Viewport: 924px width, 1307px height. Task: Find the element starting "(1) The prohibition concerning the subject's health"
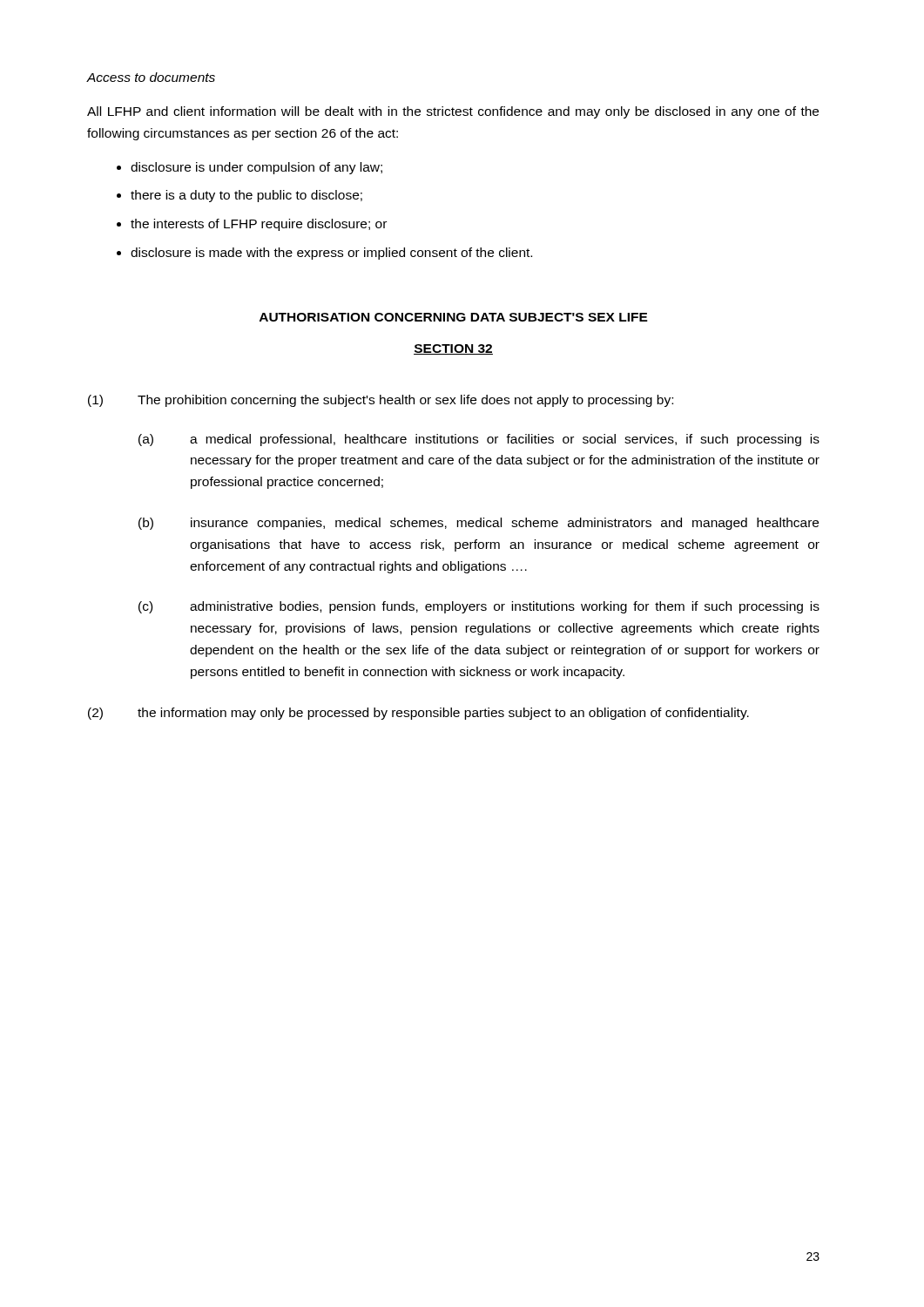pos(453,400)
